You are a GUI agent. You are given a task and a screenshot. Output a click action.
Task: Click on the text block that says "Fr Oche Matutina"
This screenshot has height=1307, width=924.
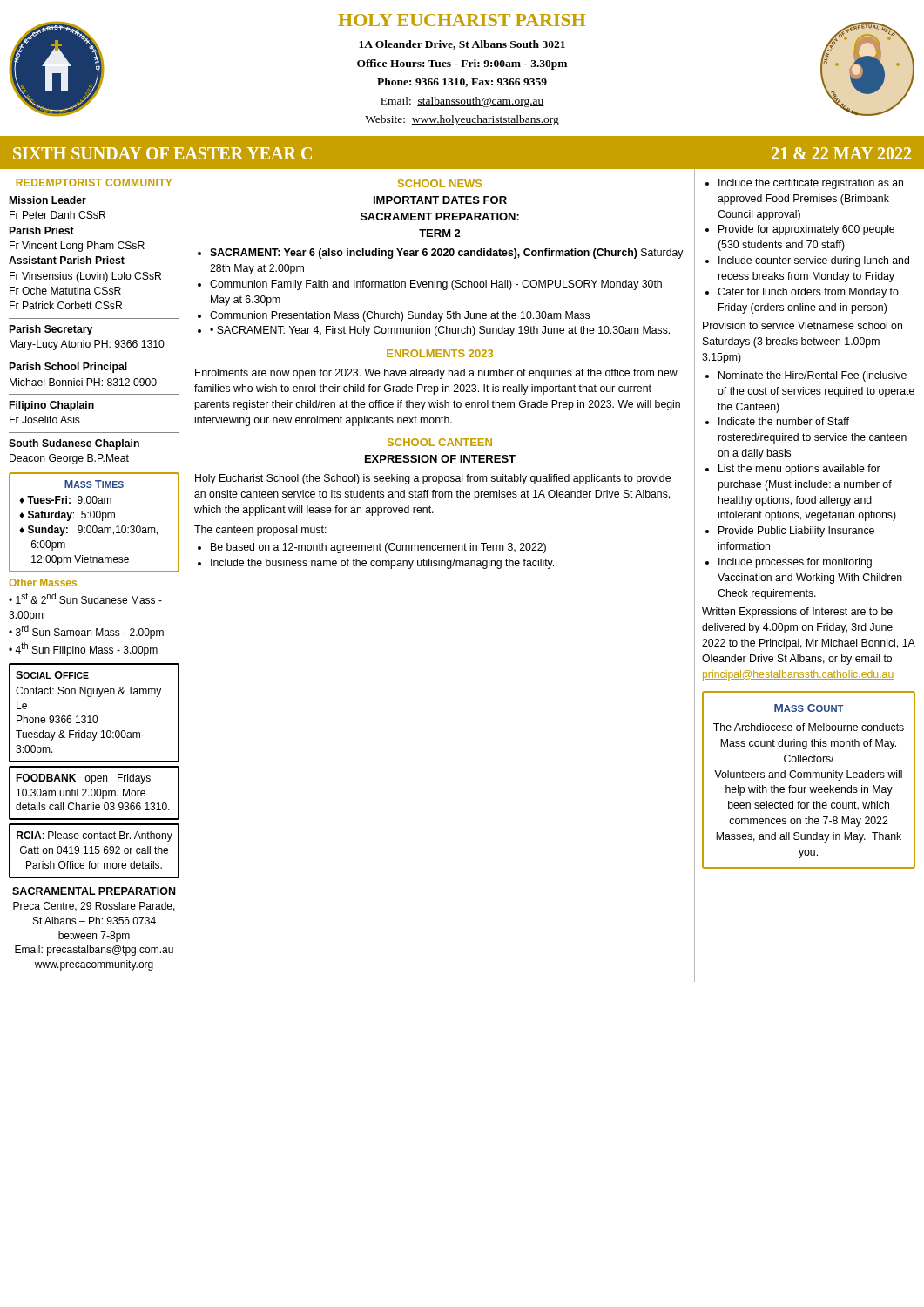tap(66, 299)
